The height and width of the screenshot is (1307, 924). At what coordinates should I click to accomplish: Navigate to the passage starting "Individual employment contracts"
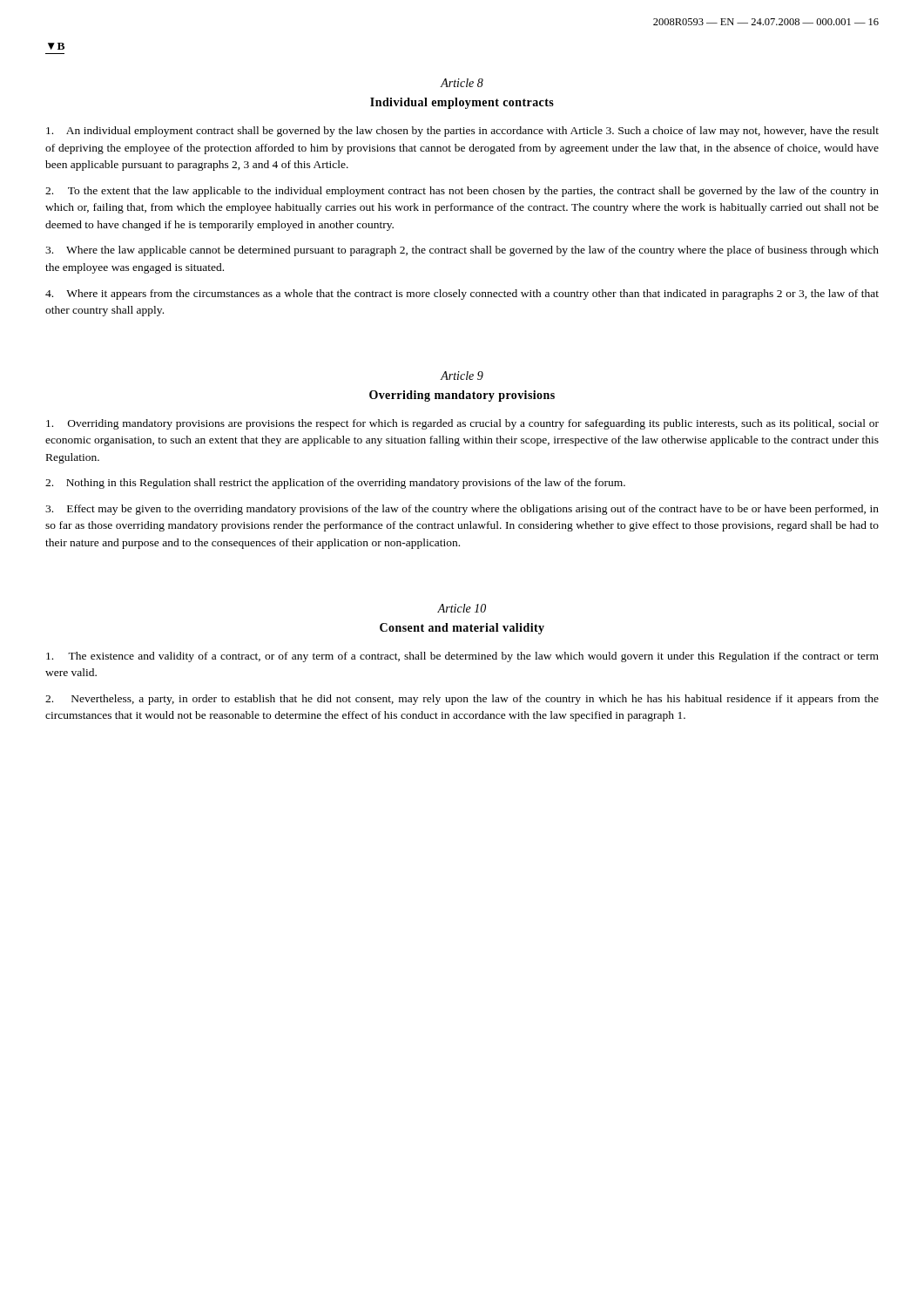pos(462,102)
